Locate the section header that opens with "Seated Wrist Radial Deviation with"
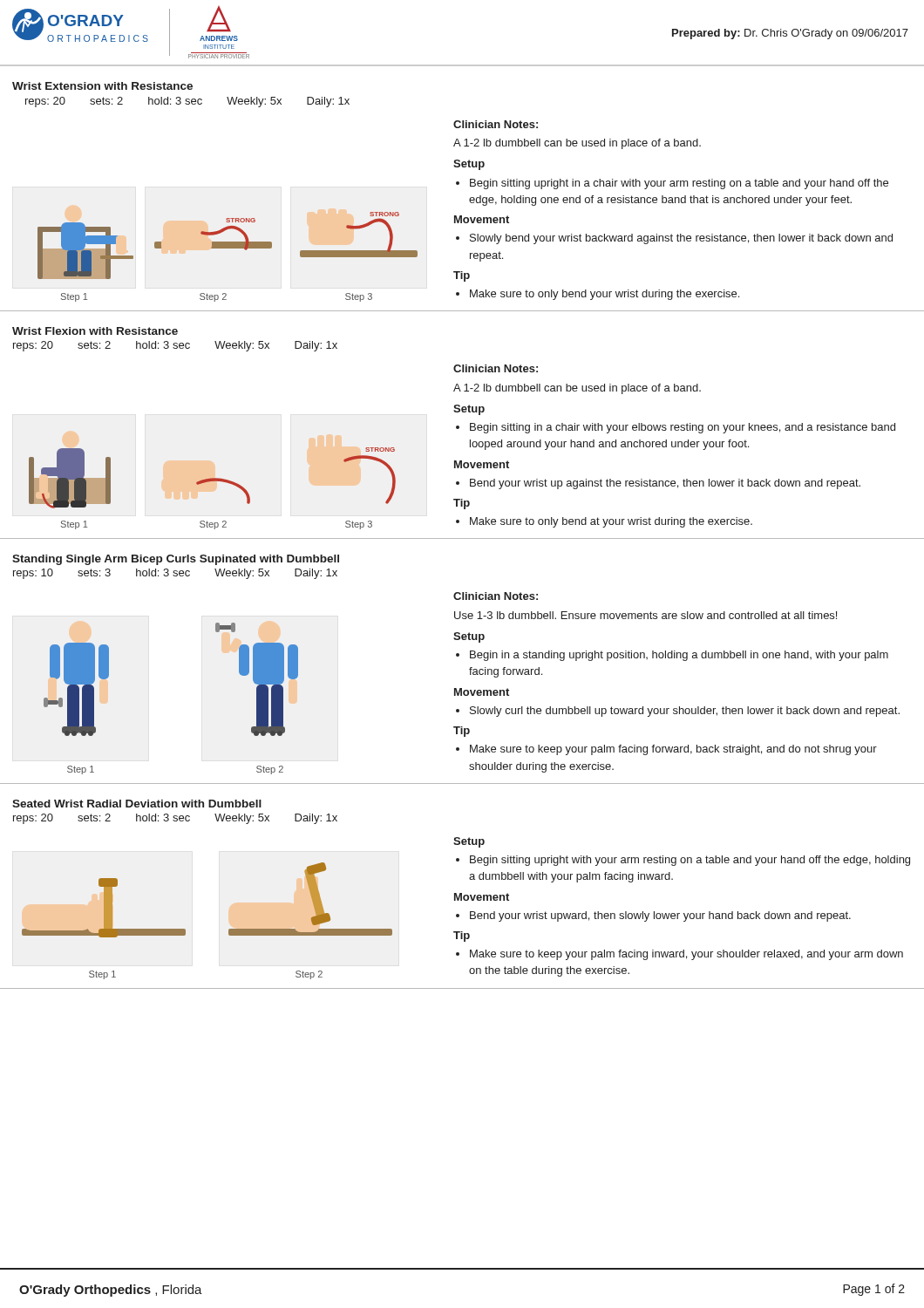The image size is (924, 1308). [x=462, y=889]
